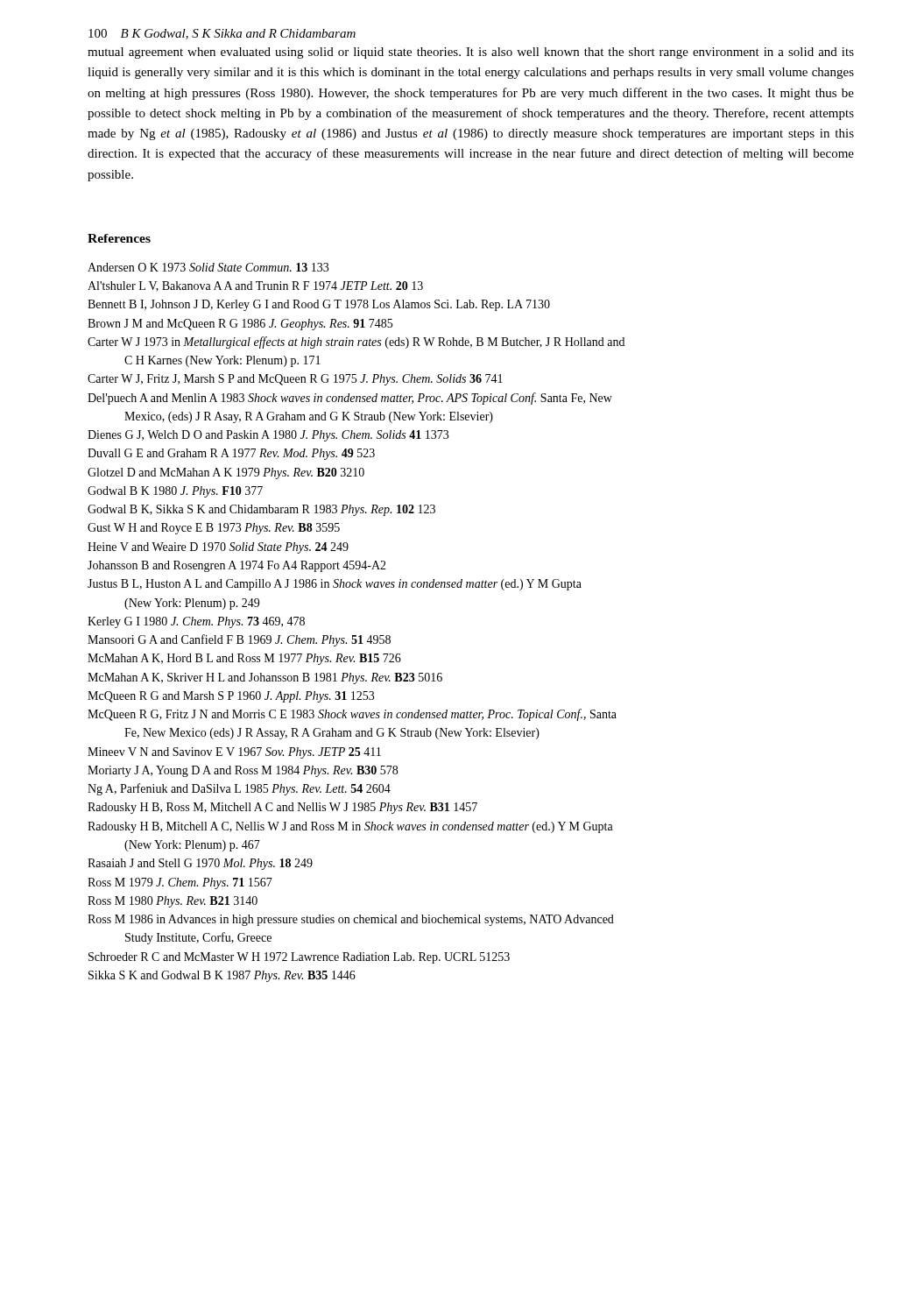This screenshot has height=1314, width=924.
Task: Find the block on this page that starts "Brown J M and McQueen"
Action: (x=240, y=323)
